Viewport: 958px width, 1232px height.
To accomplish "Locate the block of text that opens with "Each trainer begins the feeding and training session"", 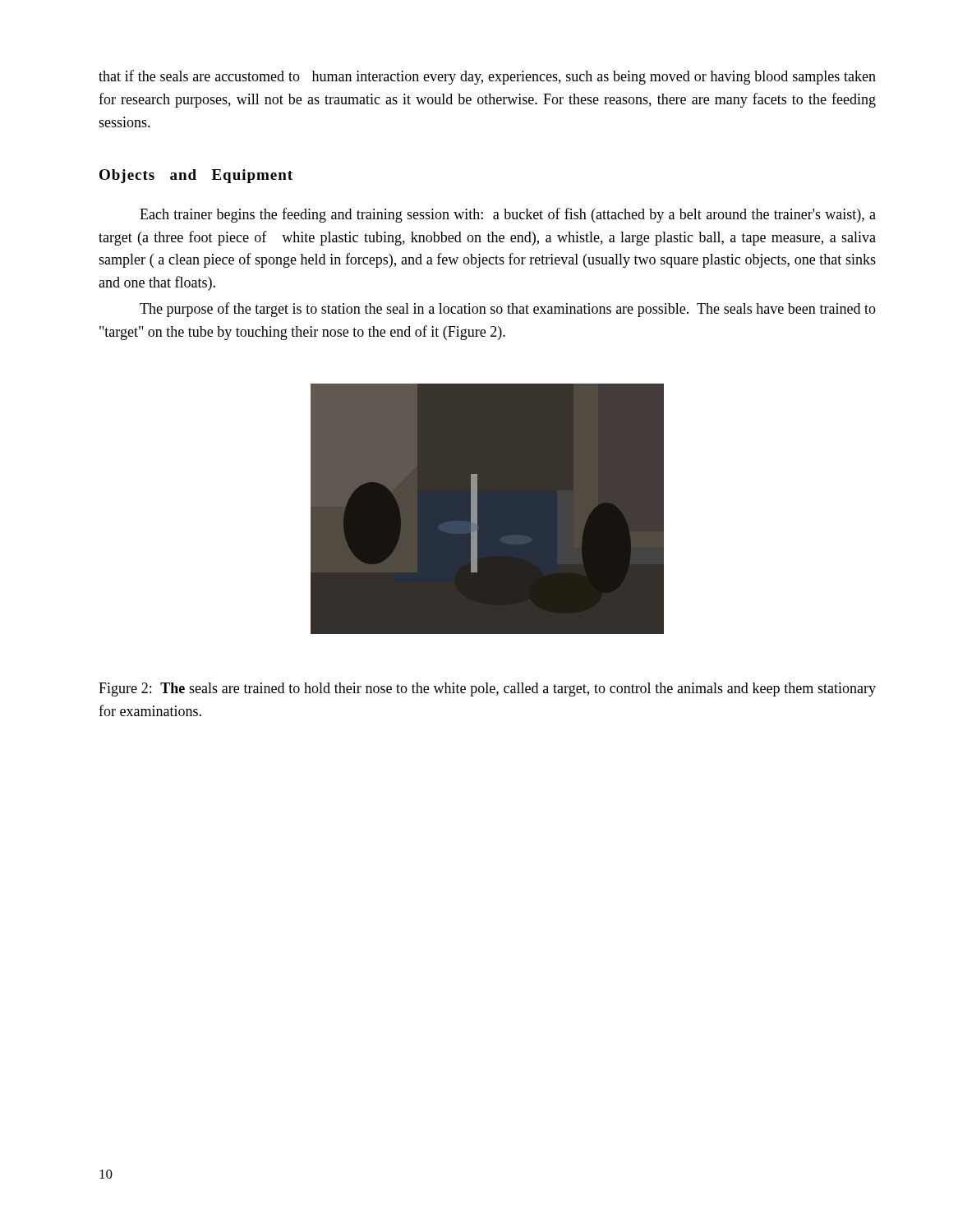I will click(x=487, y=248).
